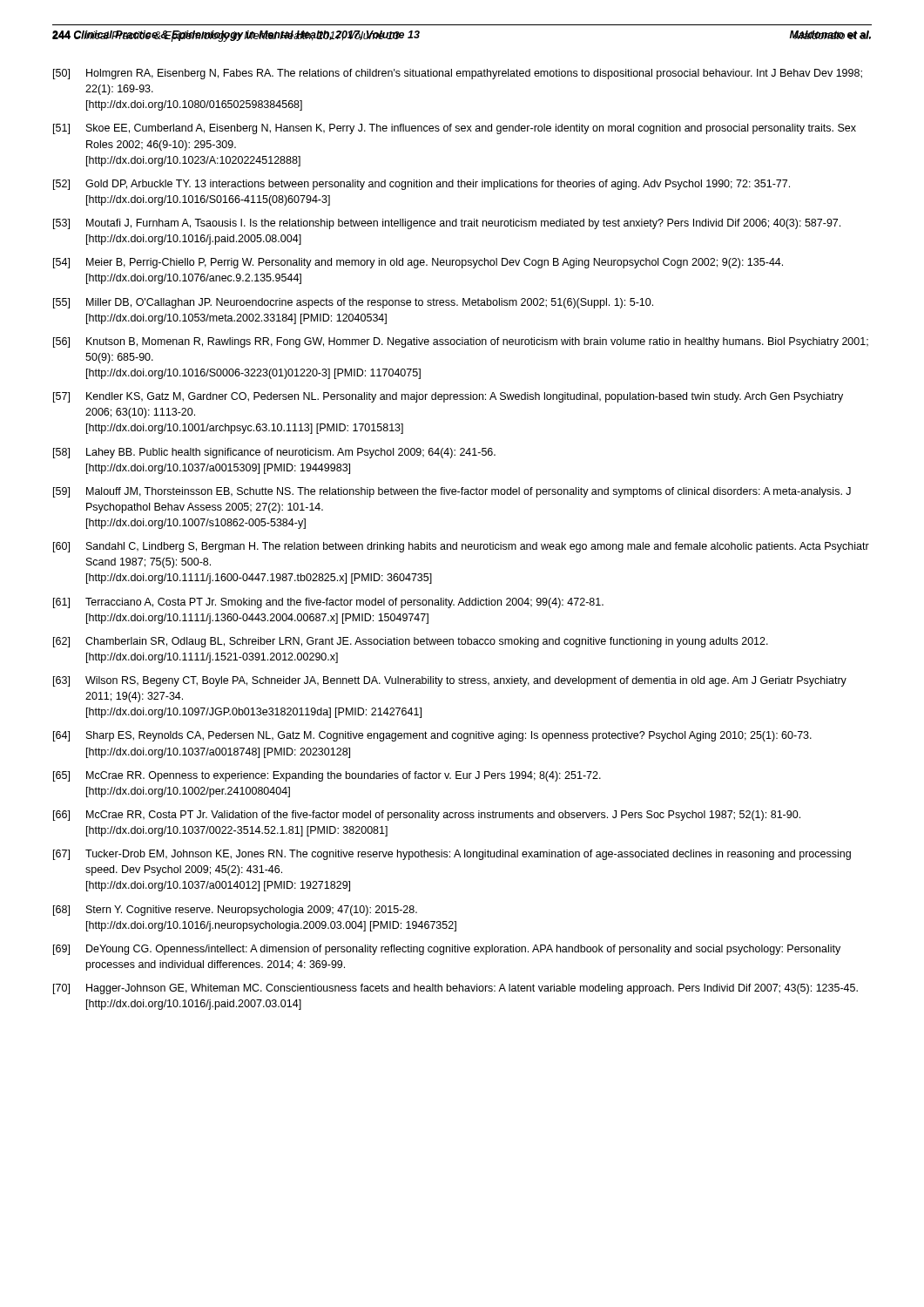Click on the text starting "[59] Malouff JM, Thorsteinsson"
This screenshot has height=1307, width=924.
coord(452,492)
